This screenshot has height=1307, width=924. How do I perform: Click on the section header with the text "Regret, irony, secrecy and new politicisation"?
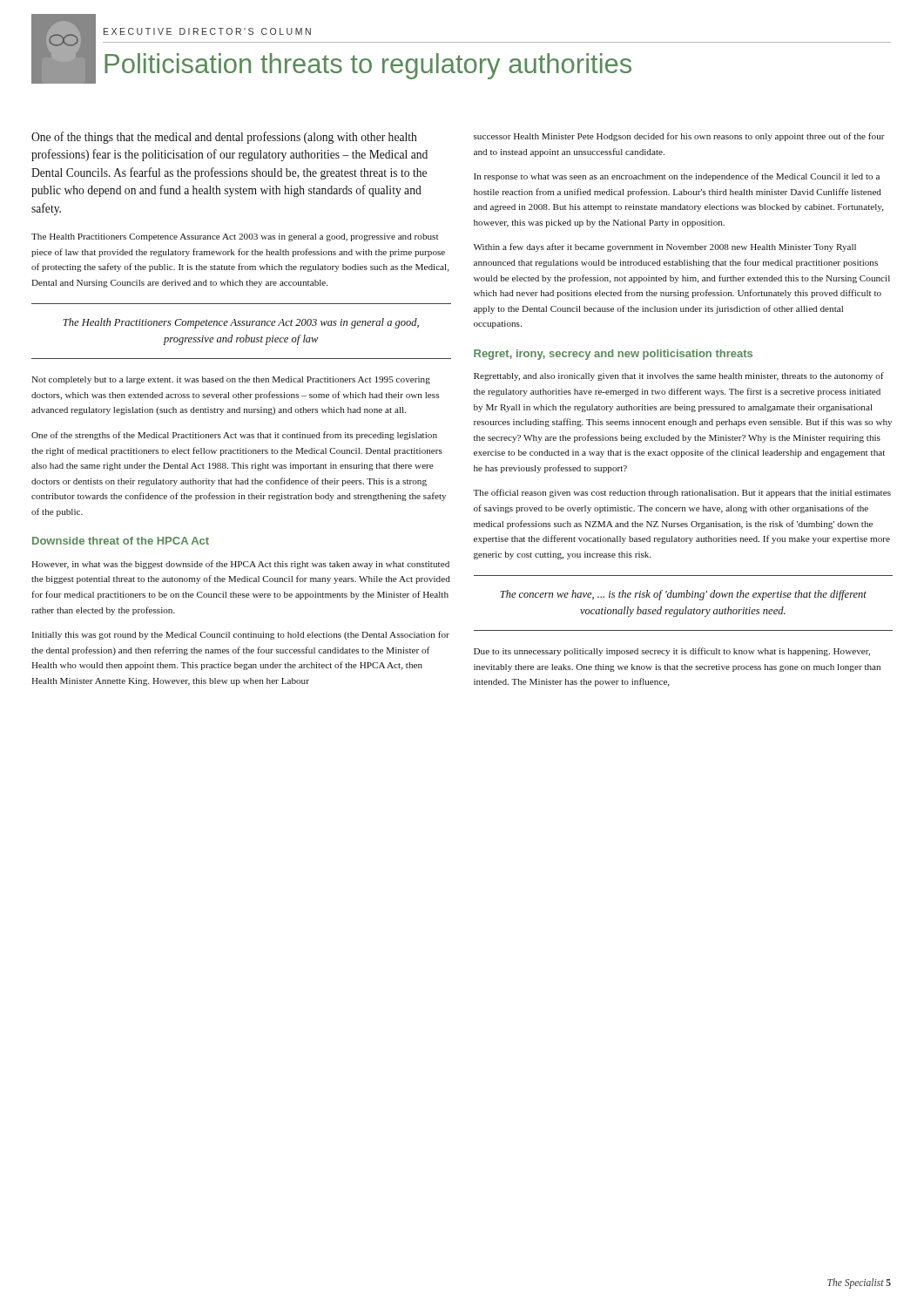point(613,353)
